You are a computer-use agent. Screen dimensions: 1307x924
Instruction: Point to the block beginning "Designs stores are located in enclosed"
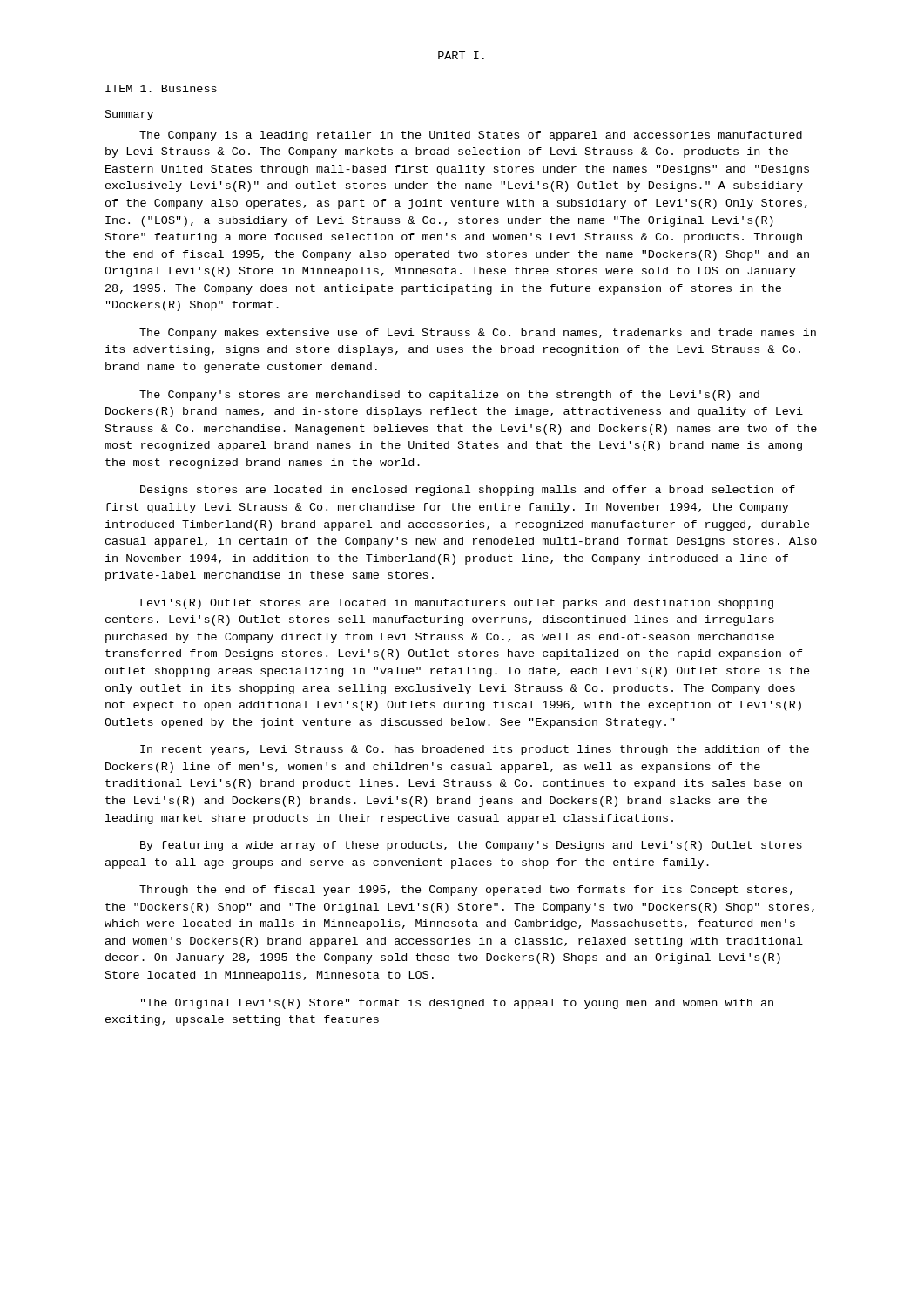tap(461, 533)
